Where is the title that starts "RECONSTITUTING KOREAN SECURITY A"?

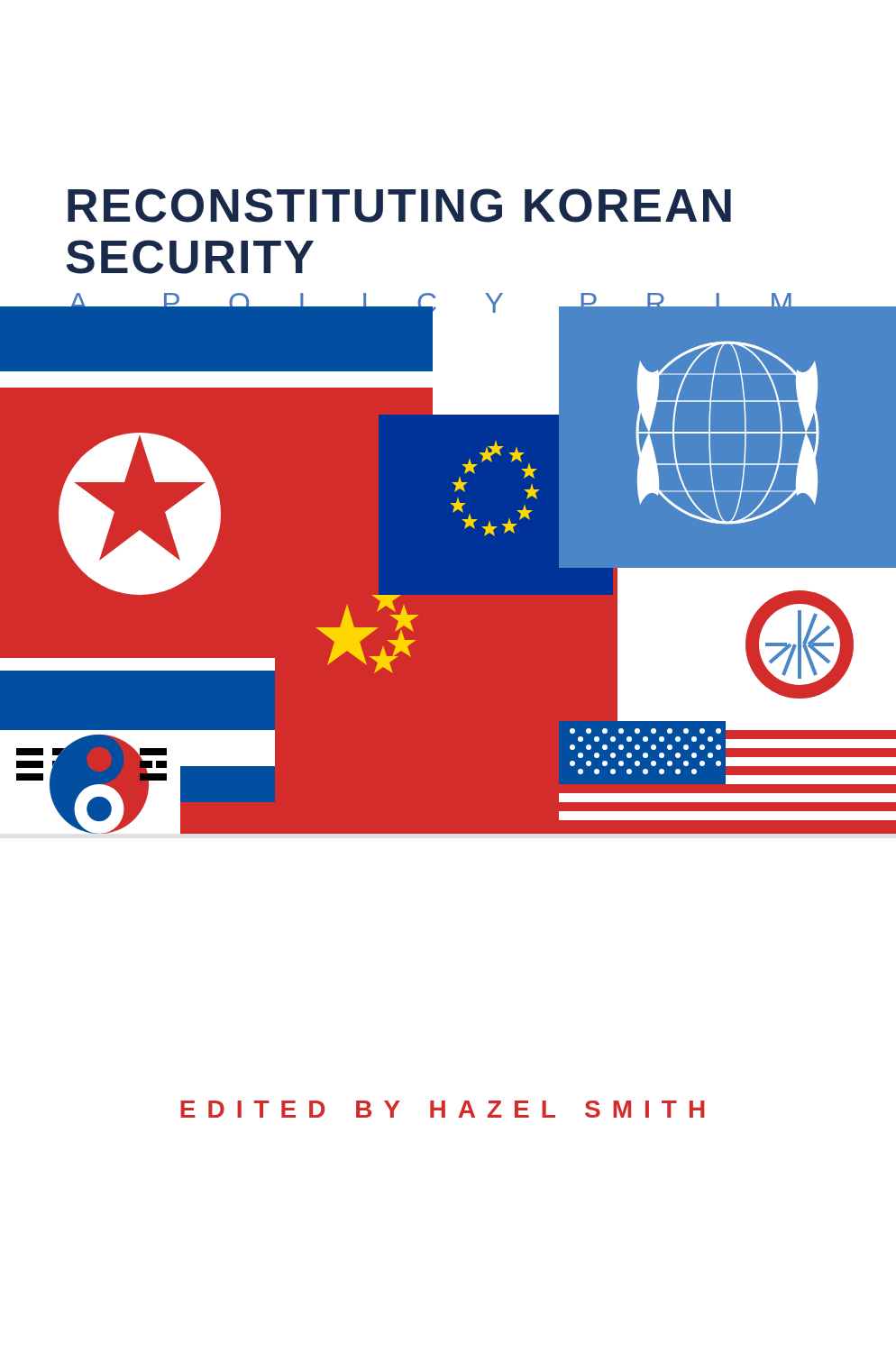point(399,206)
